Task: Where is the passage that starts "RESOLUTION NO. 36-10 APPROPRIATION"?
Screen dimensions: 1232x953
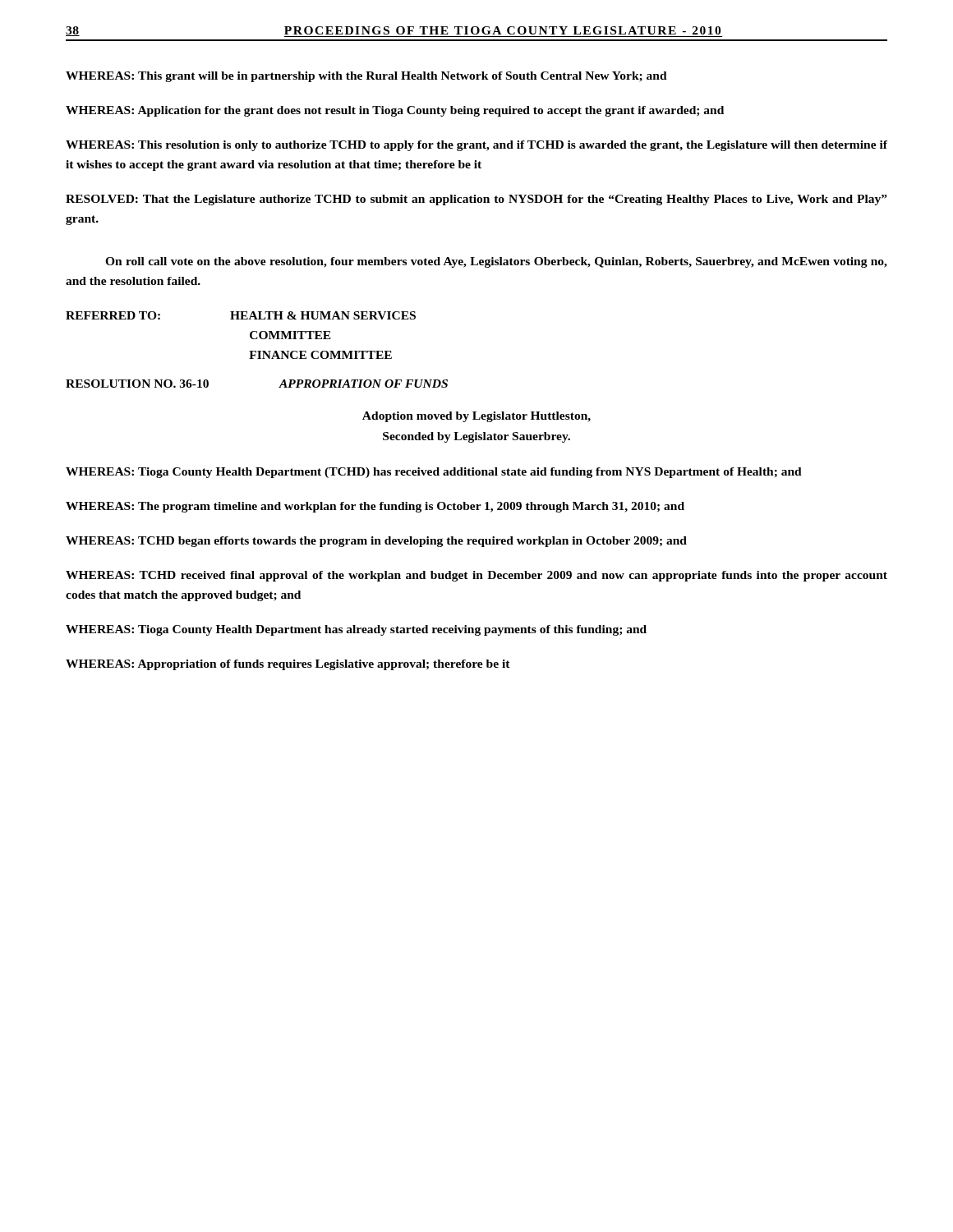Action: tap(134, 383)
